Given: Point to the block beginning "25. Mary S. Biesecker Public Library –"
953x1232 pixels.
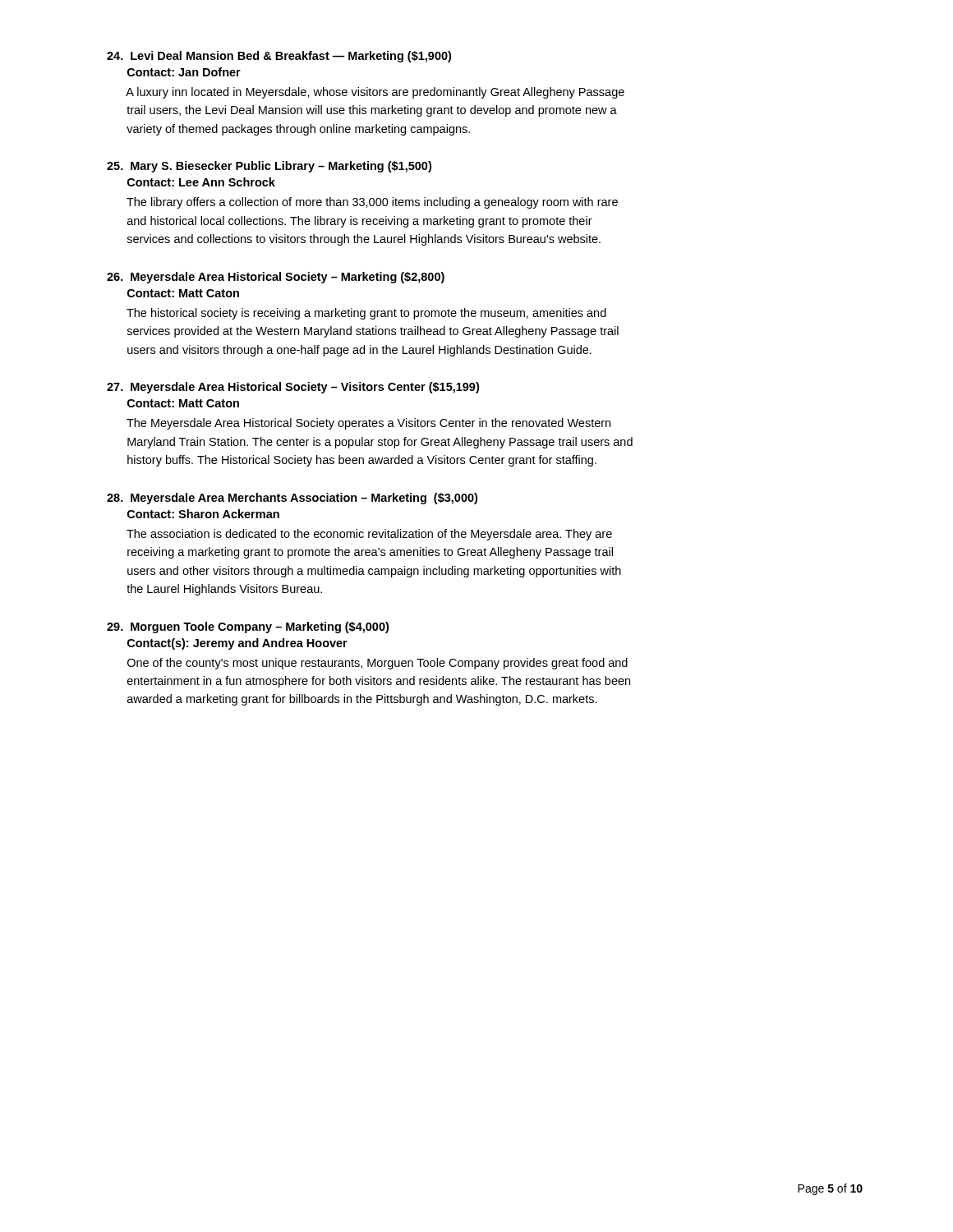Looking at the screenshot, I should [485, 204].
